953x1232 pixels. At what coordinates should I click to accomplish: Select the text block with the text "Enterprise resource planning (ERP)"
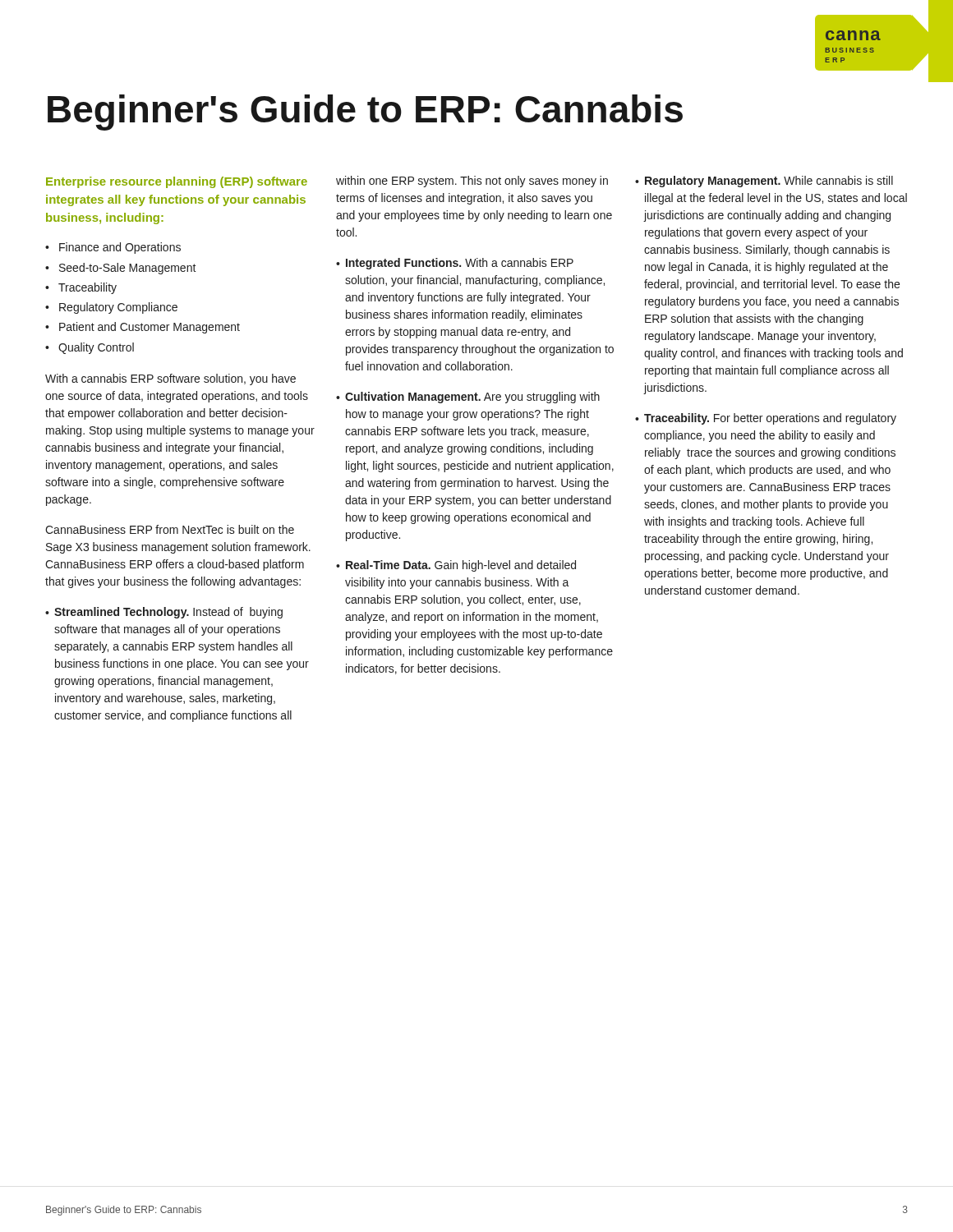[176, 199]
